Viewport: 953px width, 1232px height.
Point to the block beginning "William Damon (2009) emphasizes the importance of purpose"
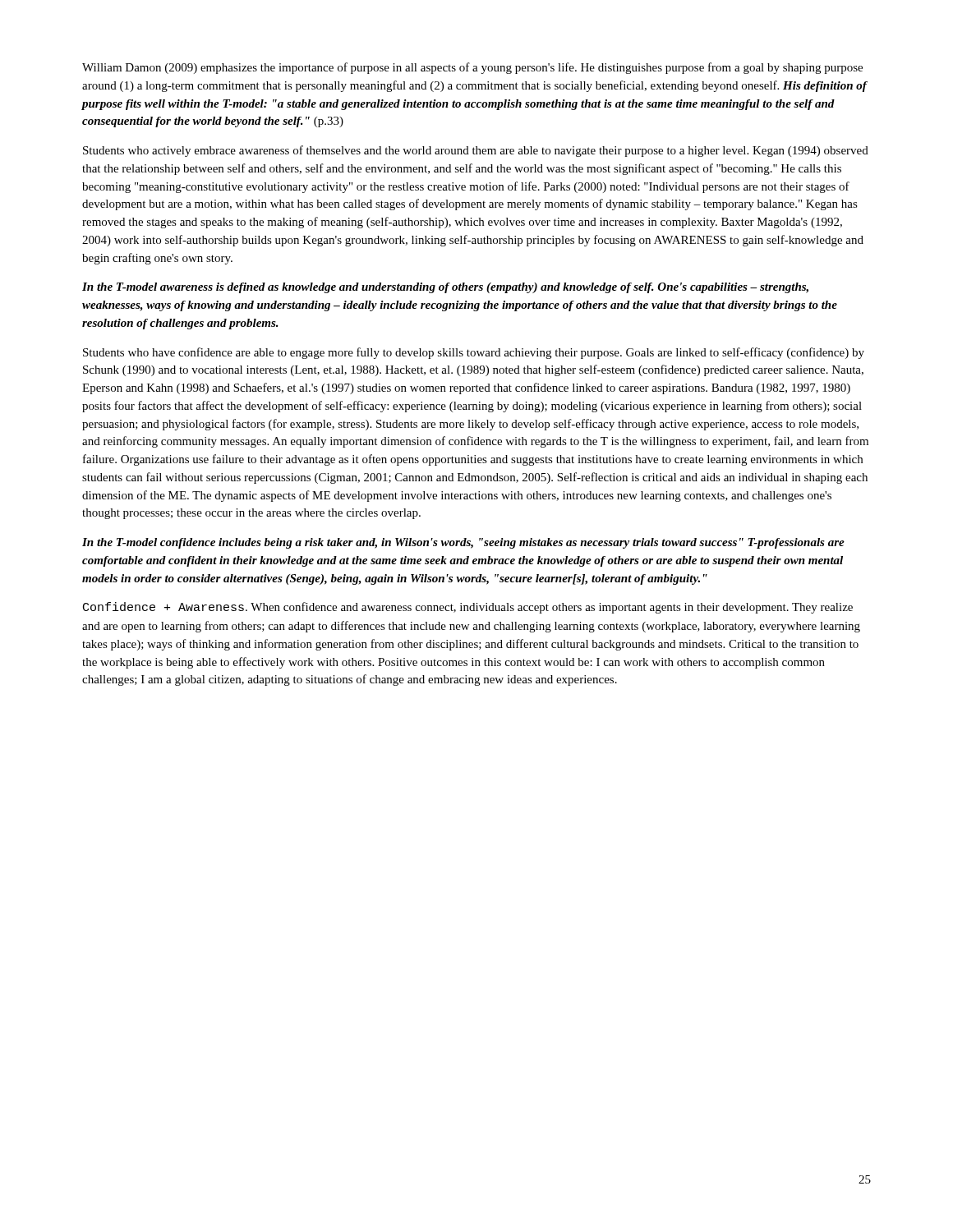click(474, 94)
